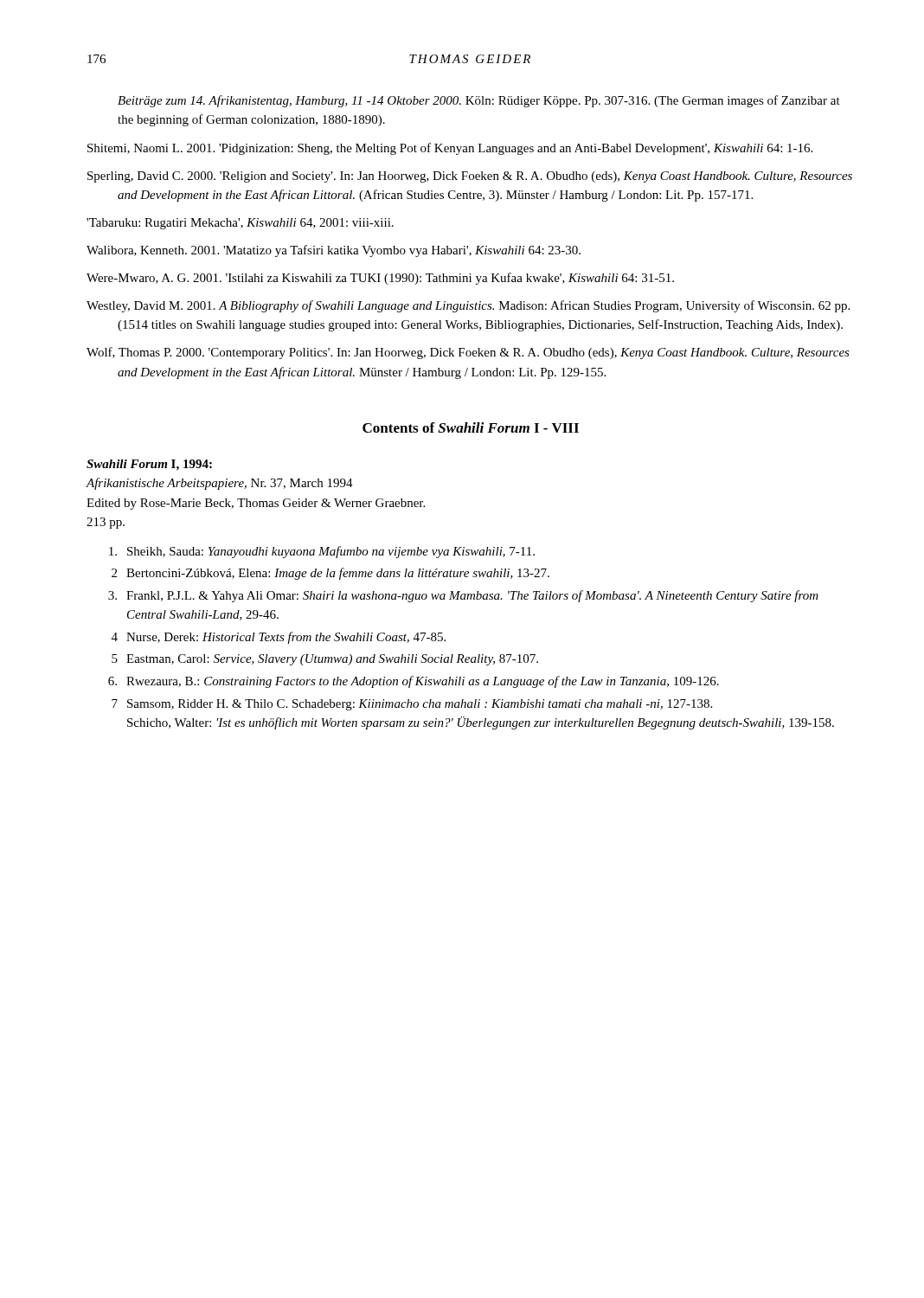Point to "Contents of Swahili Forum I - VIII"
Viewport: 924px width, 1298px height.
pos(471,427)
